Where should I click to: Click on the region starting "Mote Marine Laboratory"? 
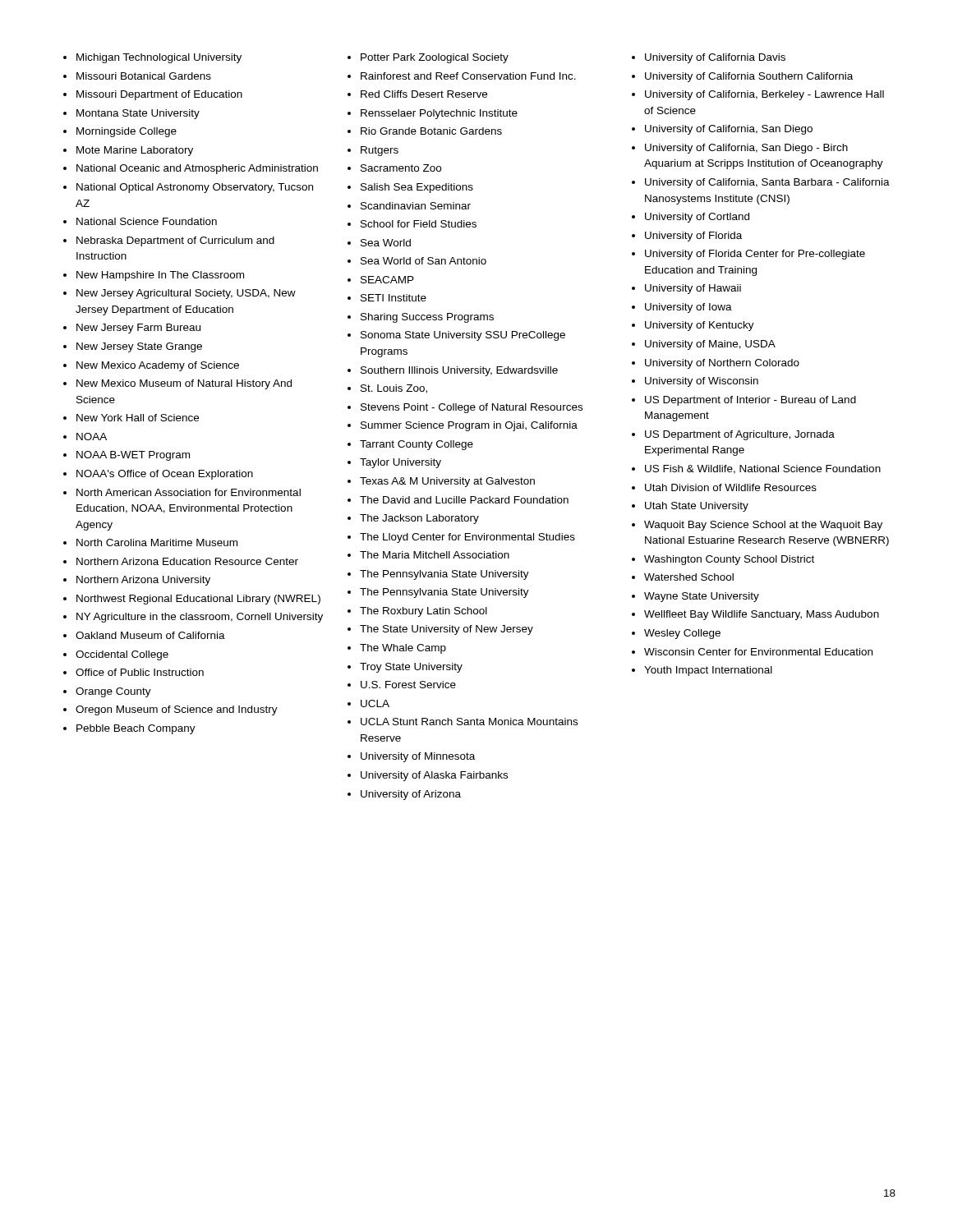[x=134, y=150]
